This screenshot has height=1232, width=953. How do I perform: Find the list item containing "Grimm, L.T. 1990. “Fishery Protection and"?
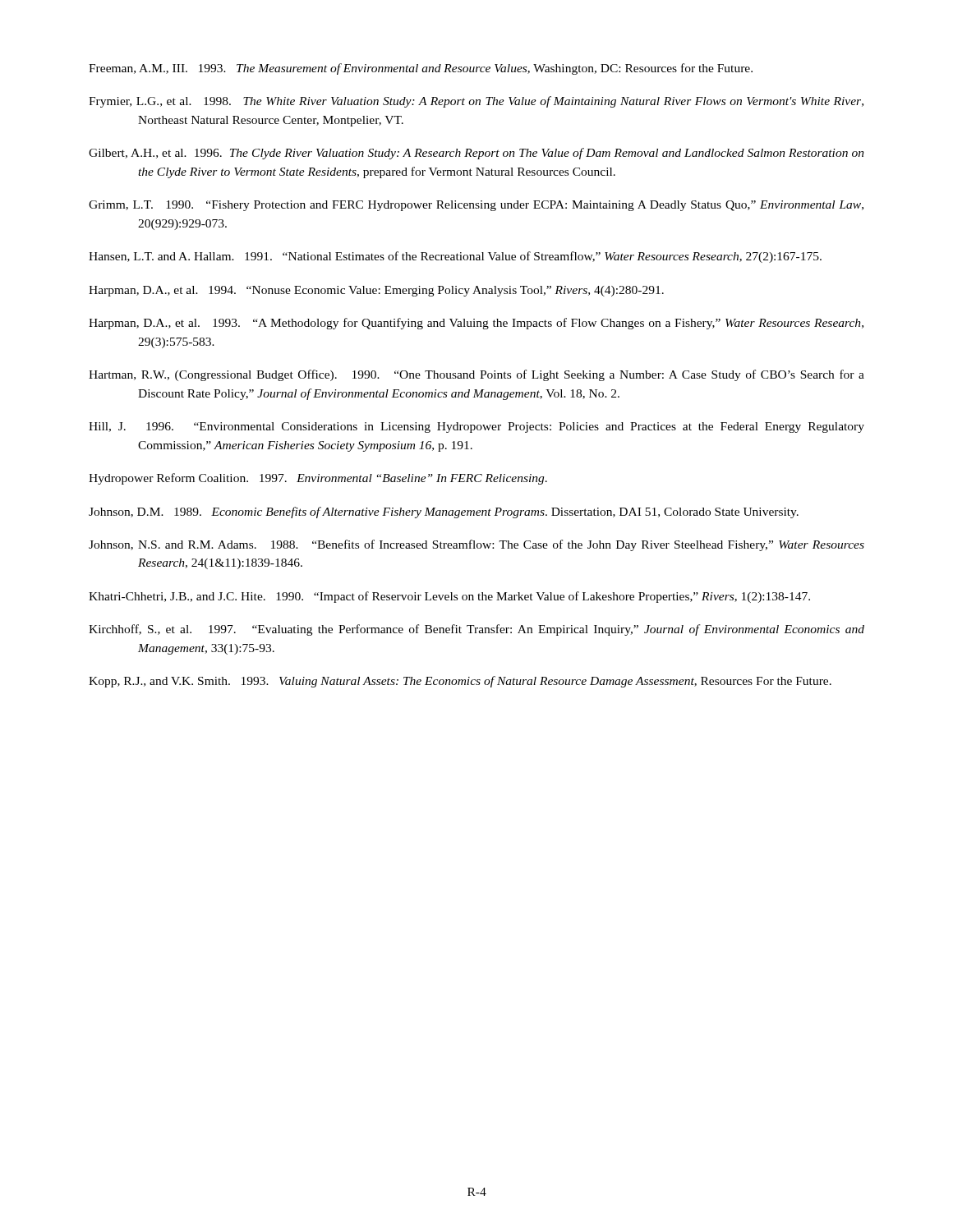click(476, 214)
